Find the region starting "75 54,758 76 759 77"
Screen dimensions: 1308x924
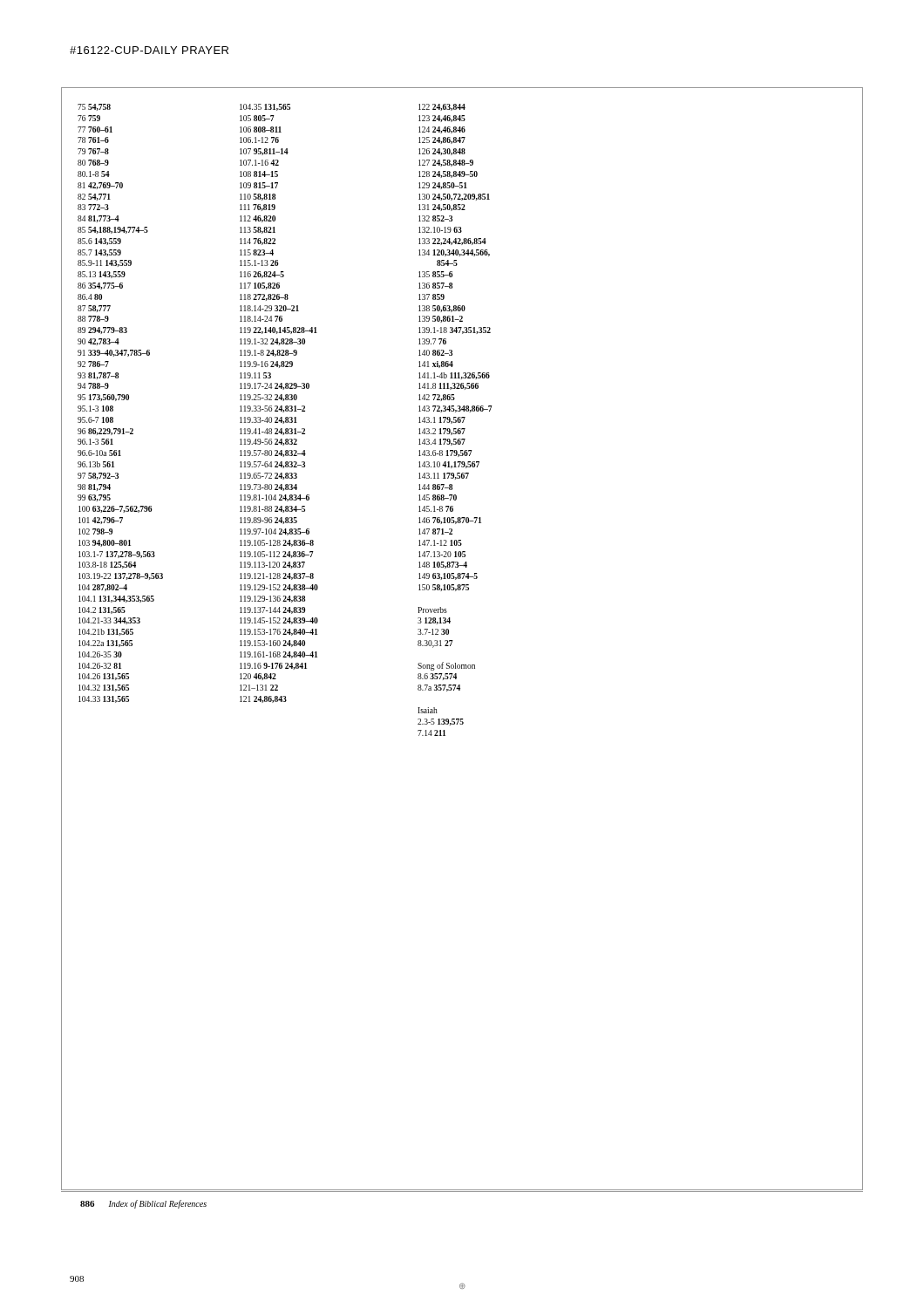[x=272, y=107]
